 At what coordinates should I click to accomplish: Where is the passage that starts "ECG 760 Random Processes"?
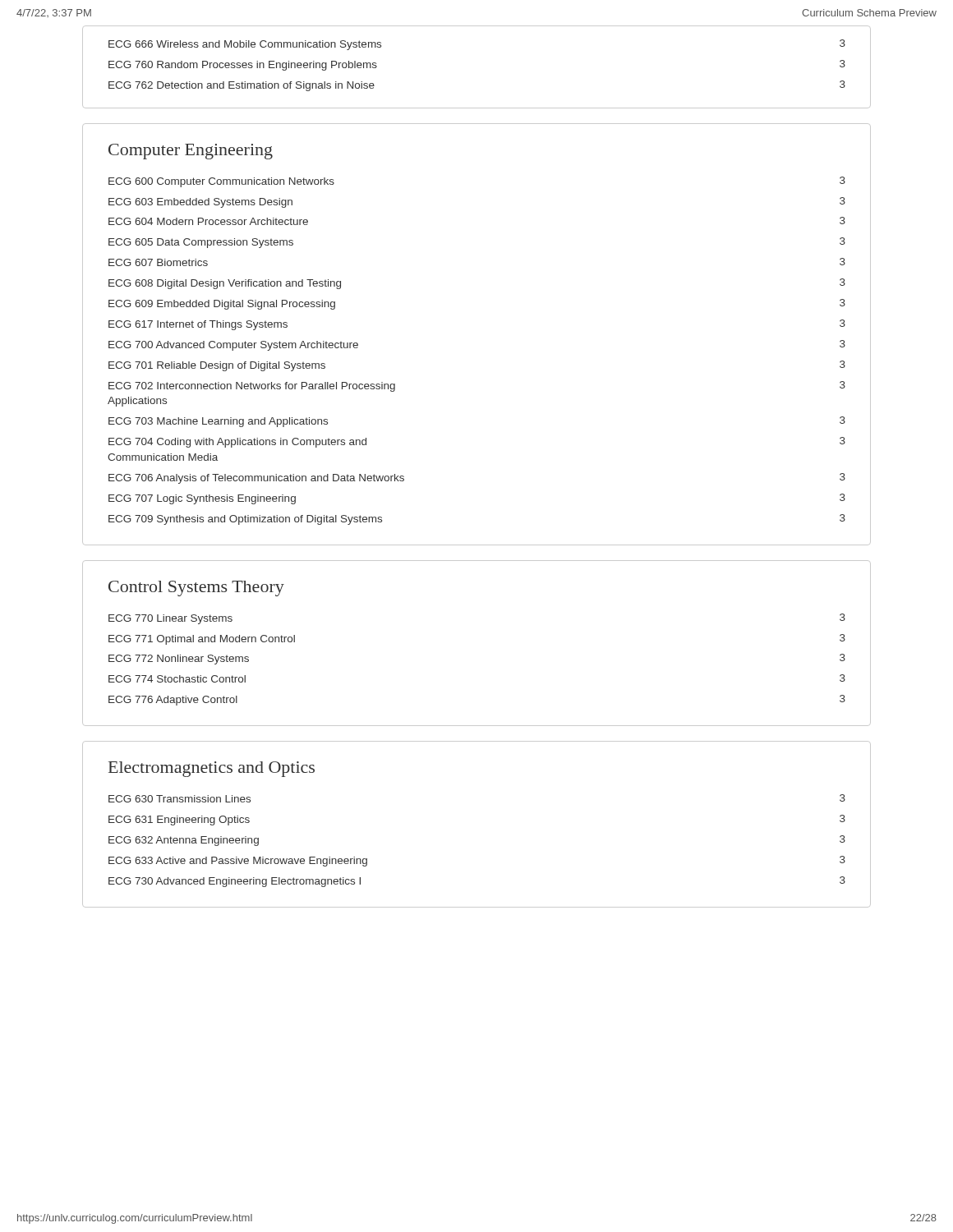tap(244, 65)
